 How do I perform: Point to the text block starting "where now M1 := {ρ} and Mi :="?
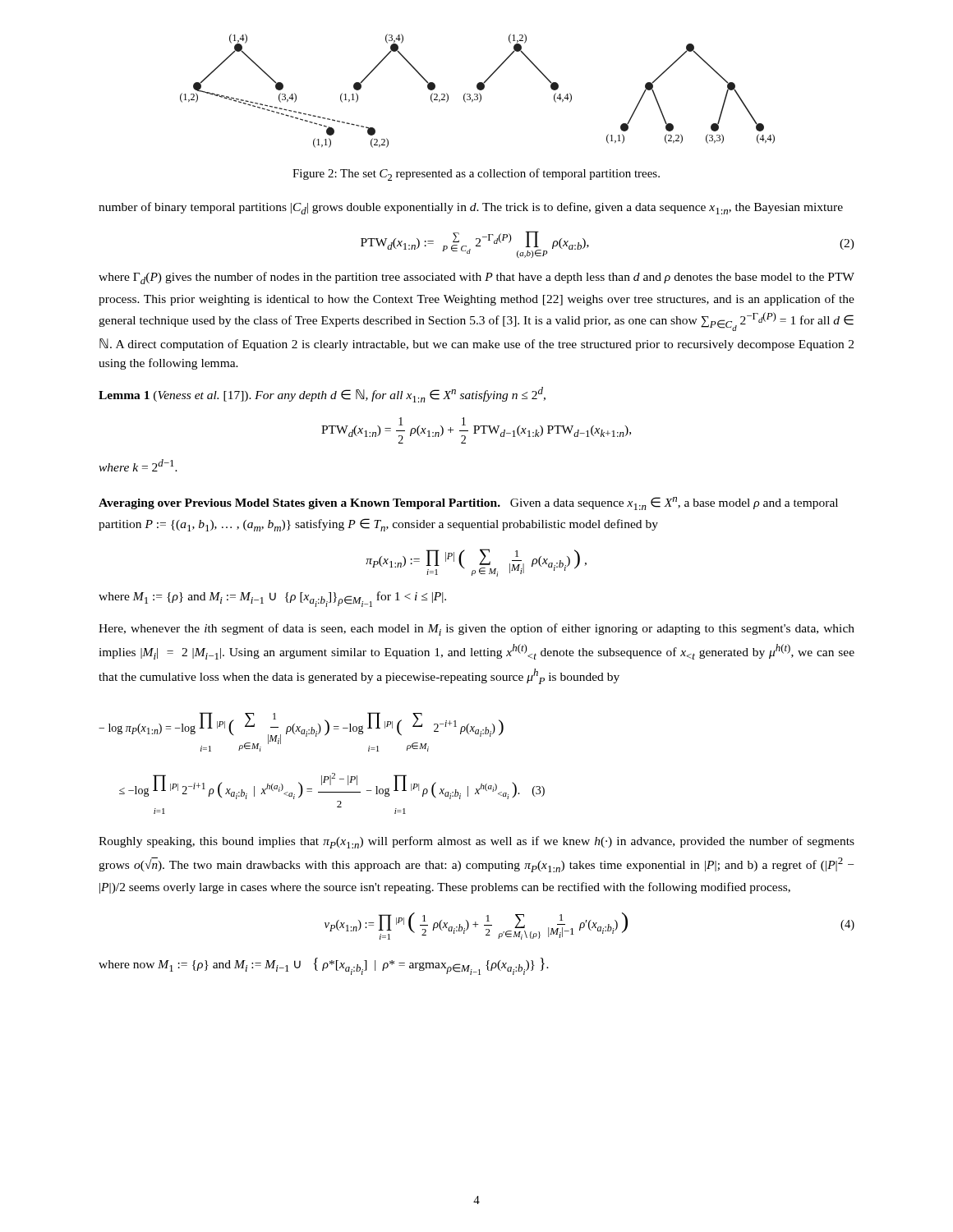pyautogui.click(x=324, y=966)
